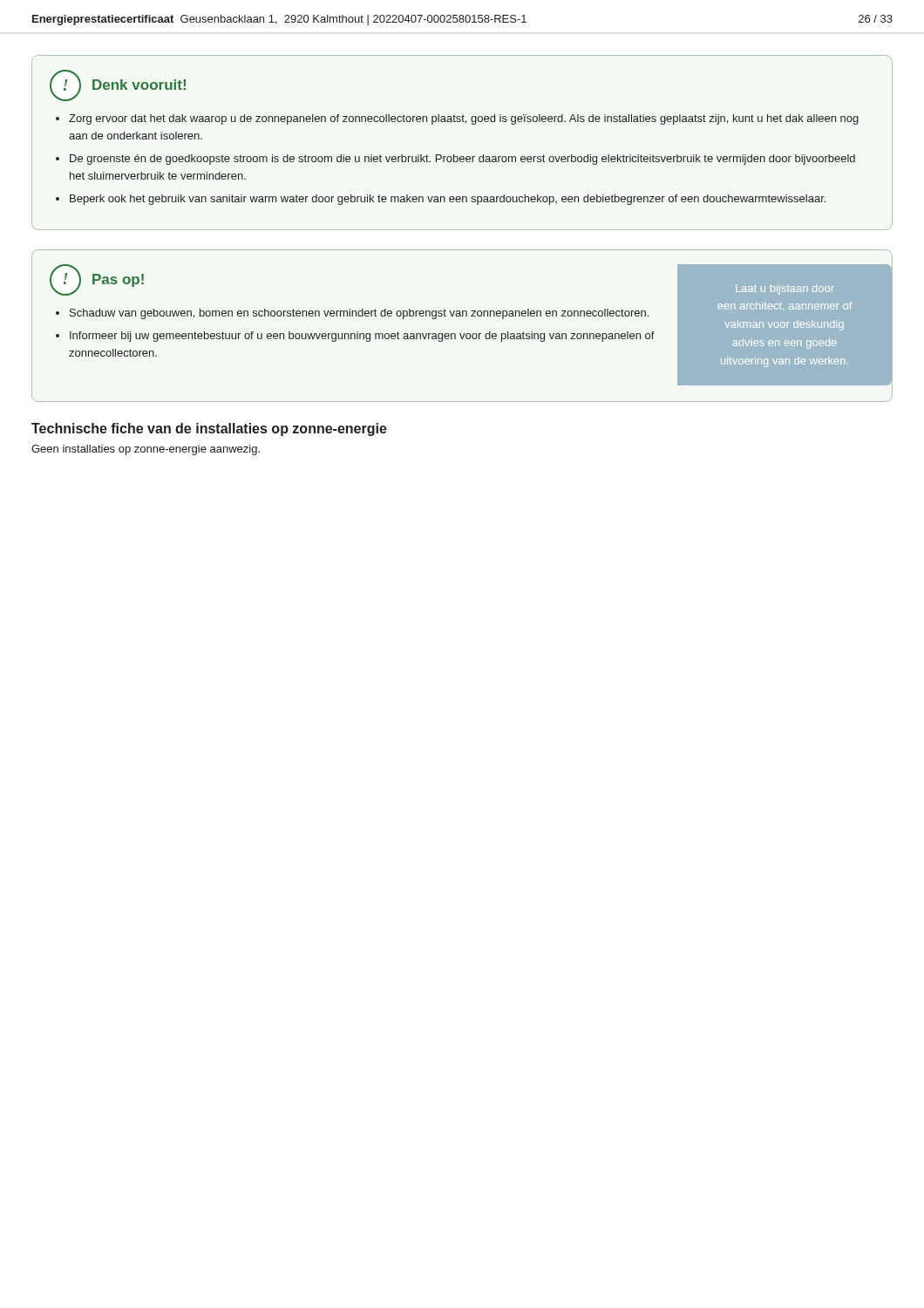Locate the section header that says "! Denk vooruit!"
924x1308 pixels.
[x=118, y=85]
